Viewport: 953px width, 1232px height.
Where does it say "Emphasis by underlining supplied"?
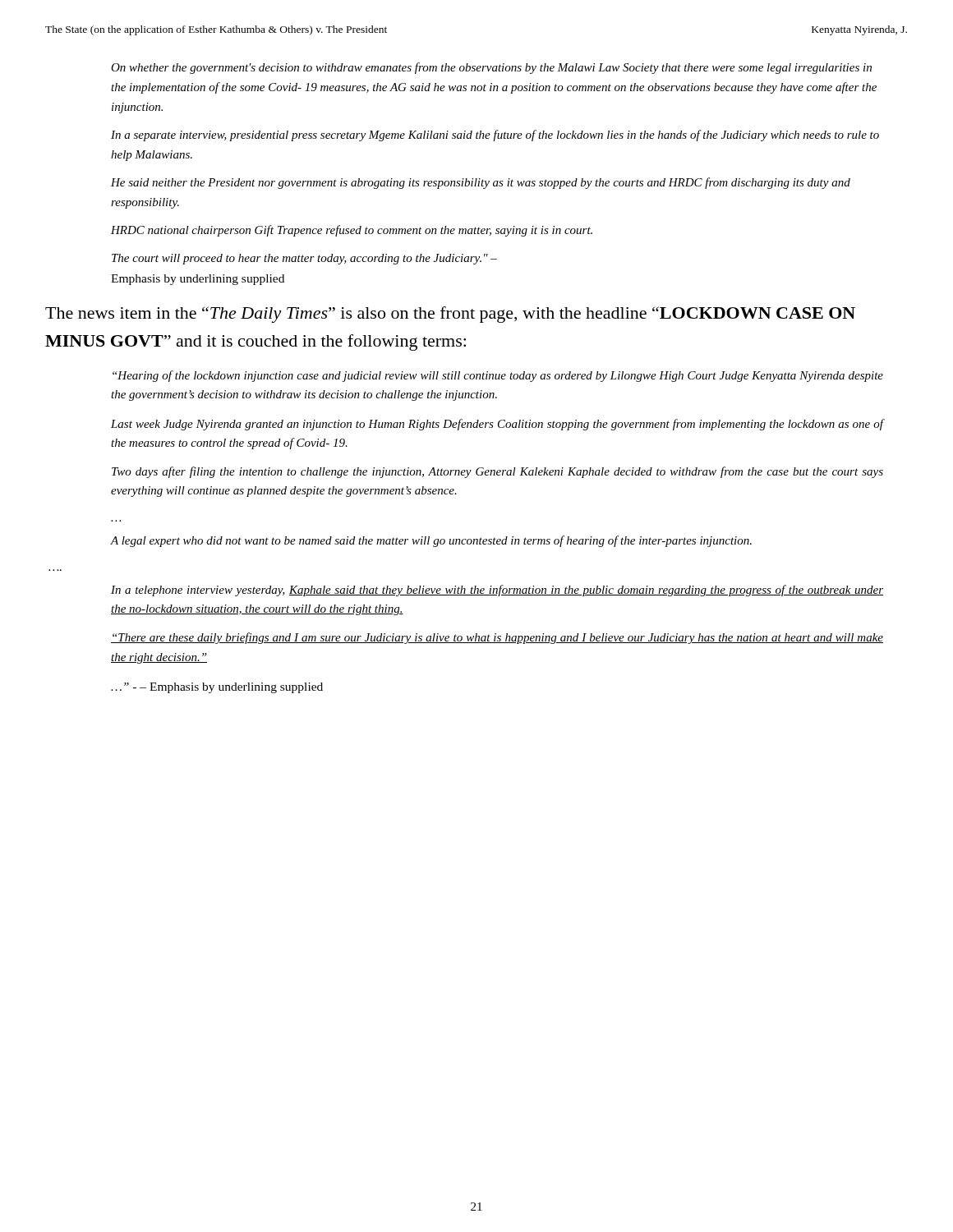tap(198, 278)
